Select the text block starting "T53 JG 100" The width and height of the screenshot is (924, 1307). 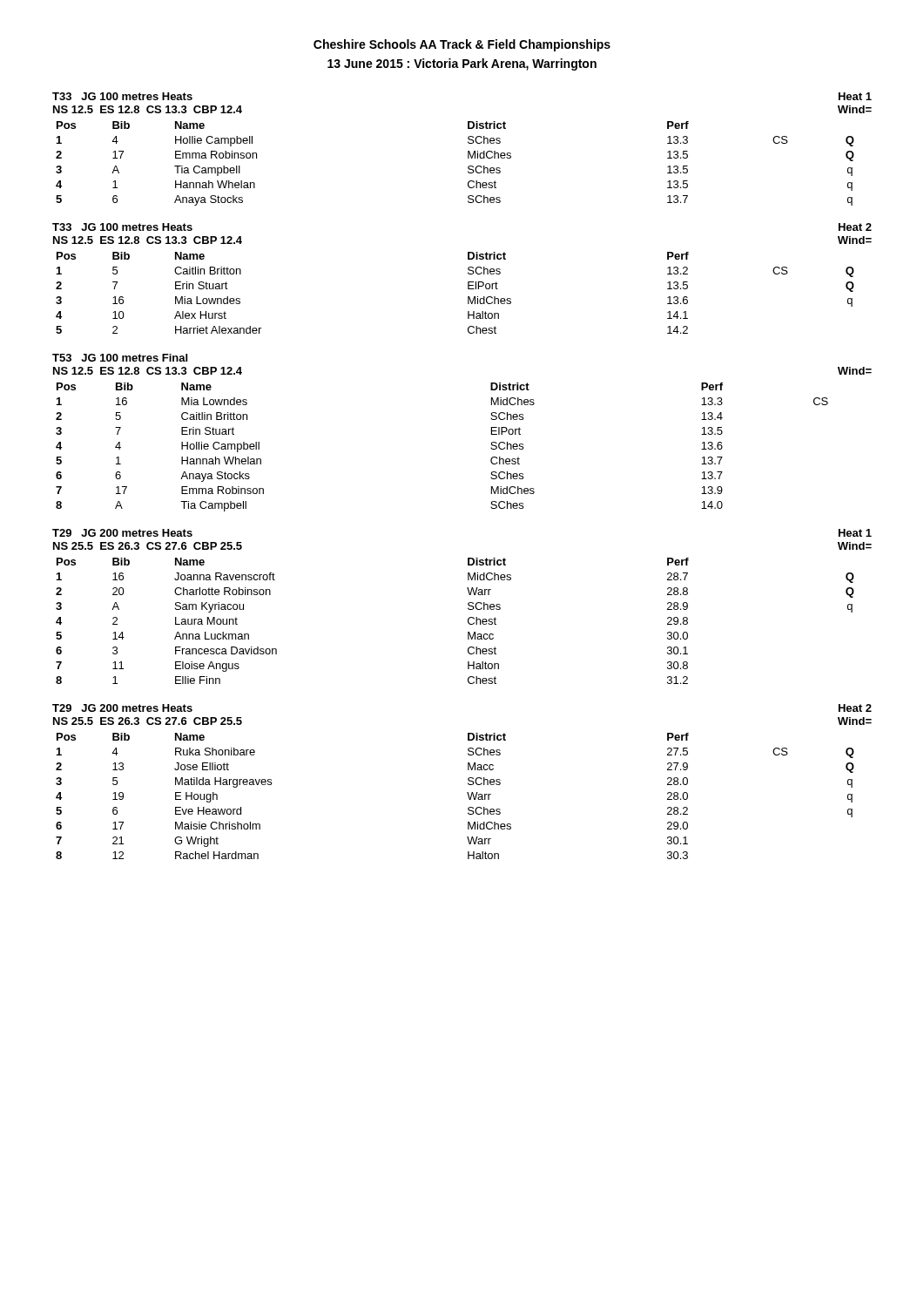tap(120, 358)
